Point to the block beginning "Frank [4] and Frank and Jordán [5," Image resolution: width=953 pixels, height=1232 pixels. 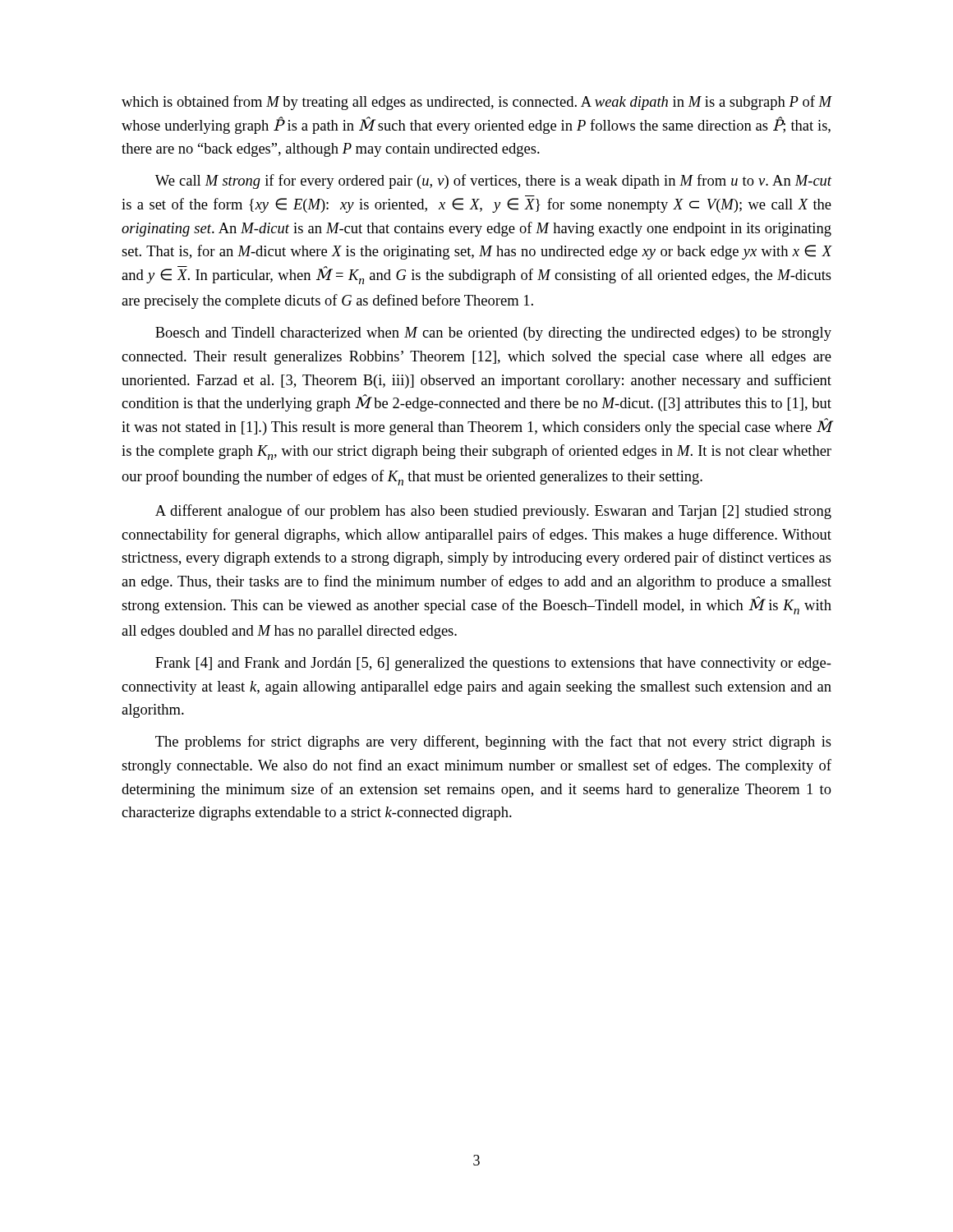(476, 686)
